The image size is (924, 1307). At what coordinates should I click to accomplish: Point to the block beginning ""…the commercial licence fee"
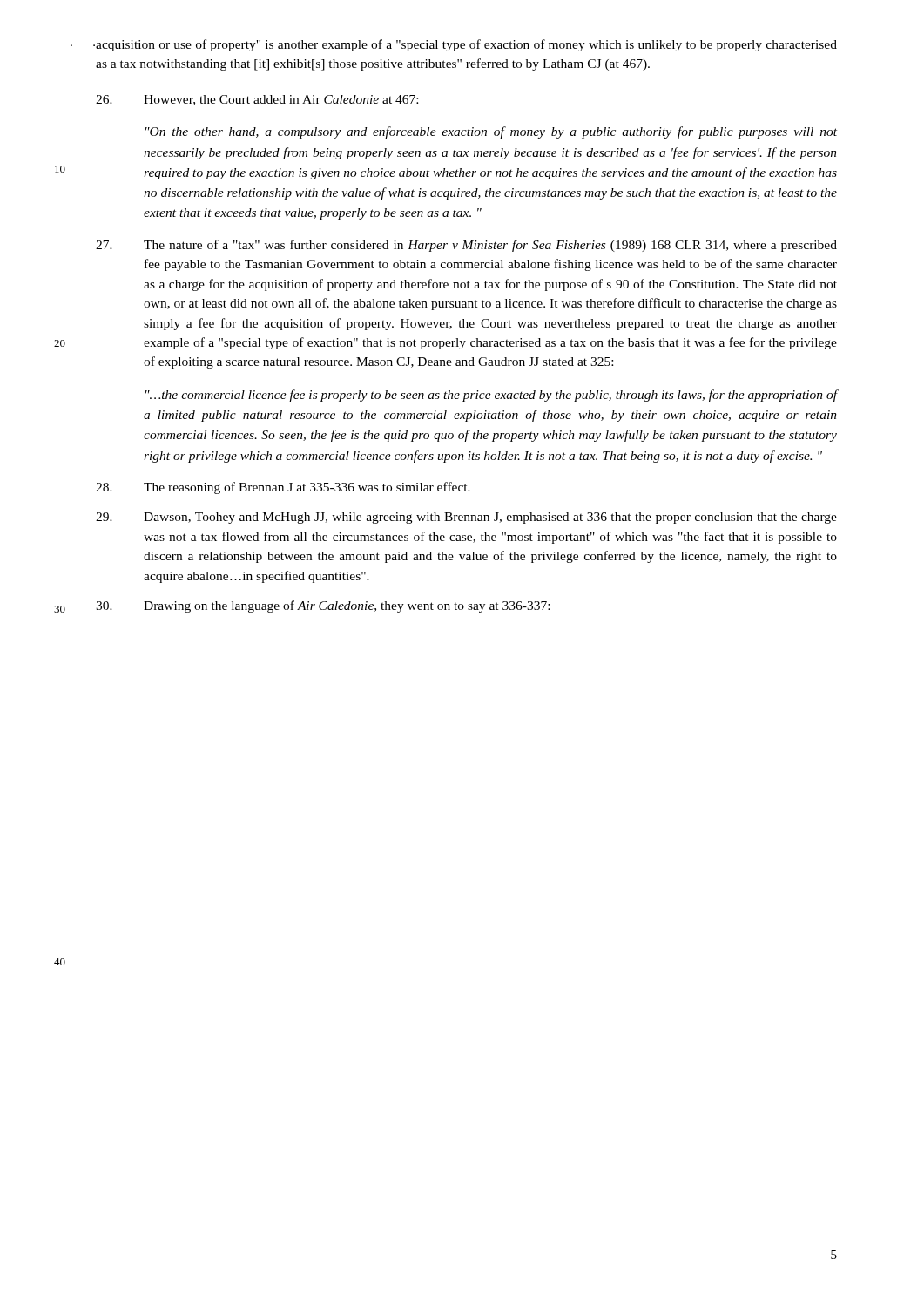490,425
